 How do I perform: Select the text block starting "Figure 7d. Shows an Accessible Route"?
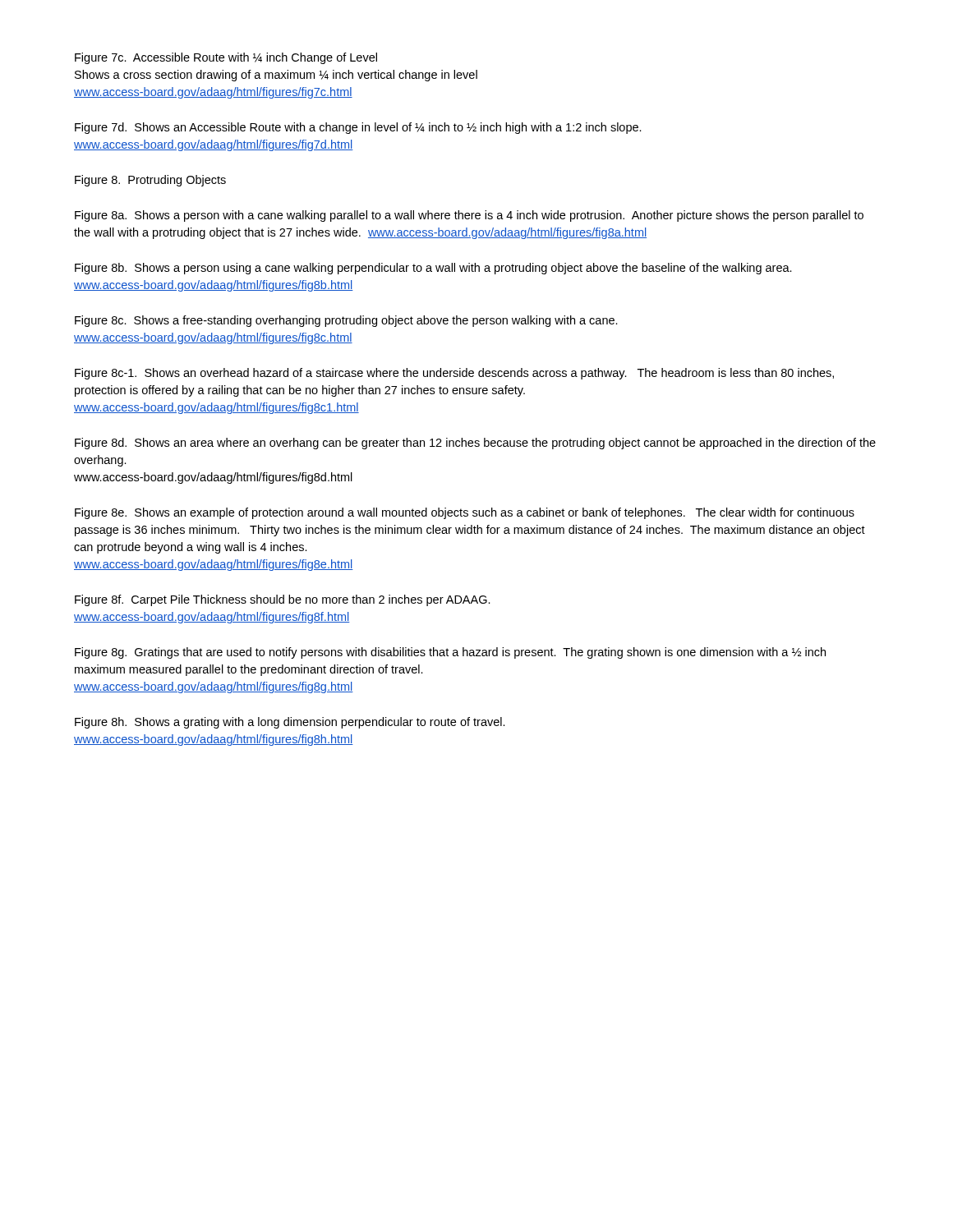(x=358, y=136)
